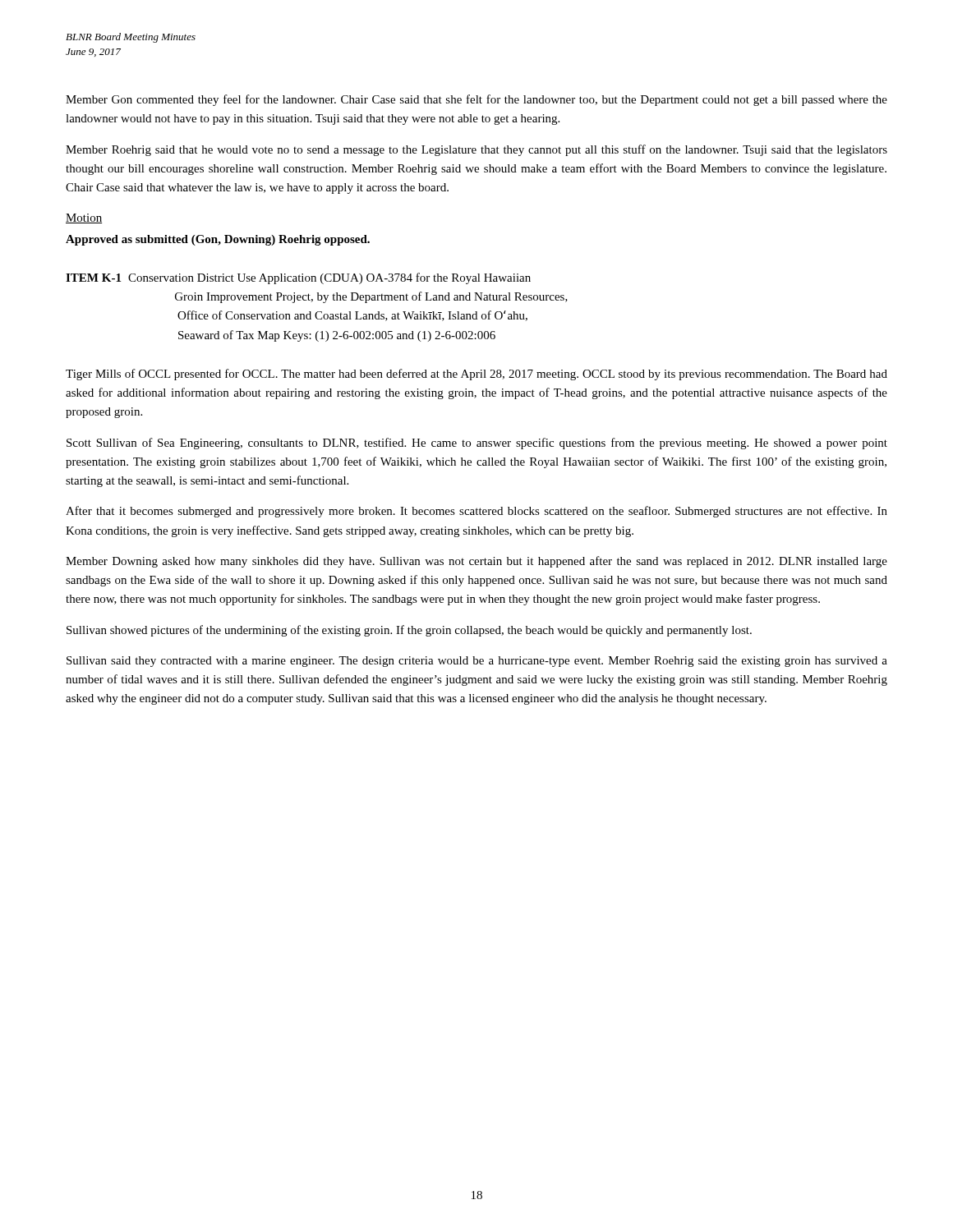Click on the element starting "After that it becomes submerged and"
Viewport: 953px width, 1232px height.
476,521
